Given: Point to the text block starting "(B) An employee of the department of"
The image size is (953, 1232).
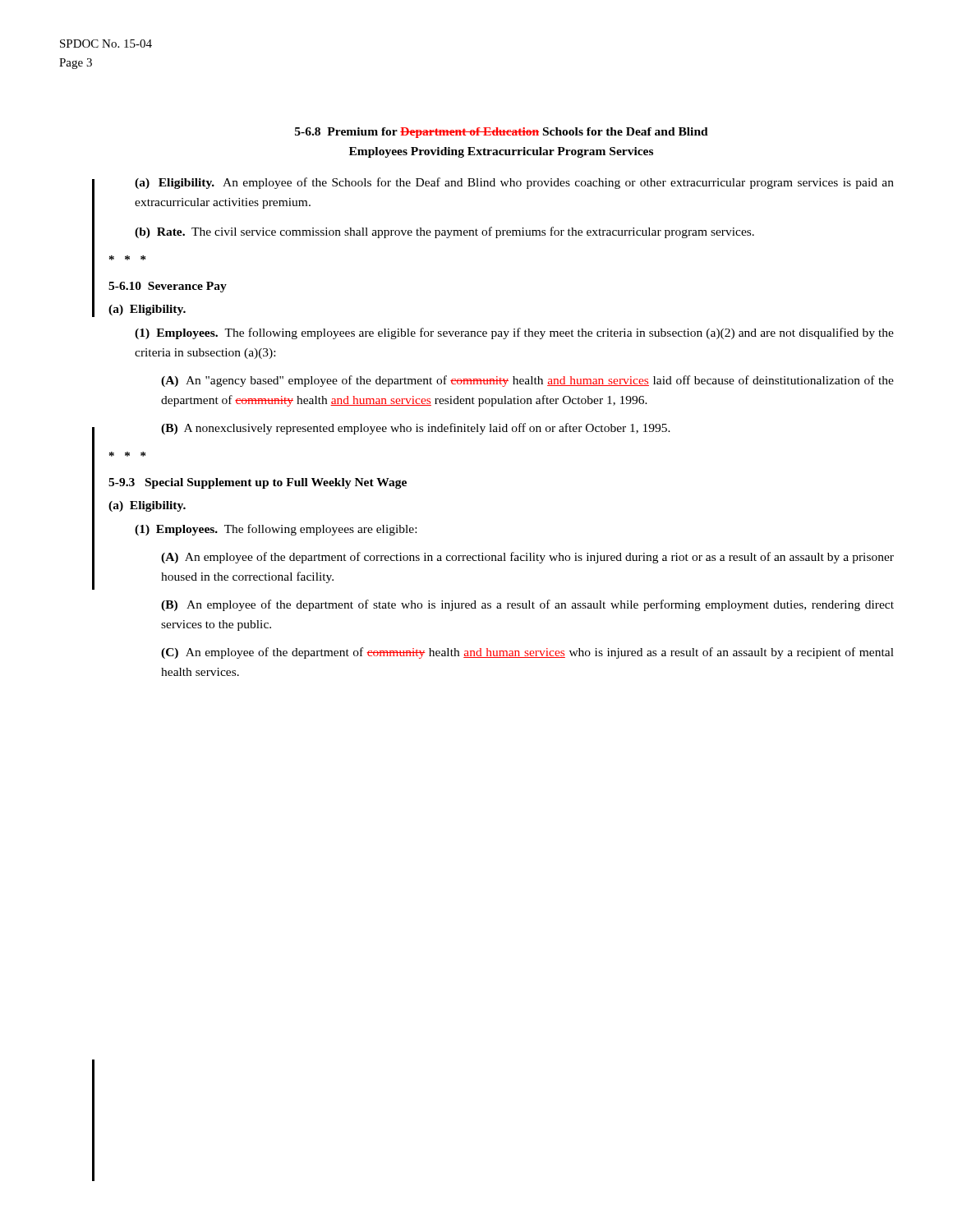Looking at the screenshot, I should [527, 614].
